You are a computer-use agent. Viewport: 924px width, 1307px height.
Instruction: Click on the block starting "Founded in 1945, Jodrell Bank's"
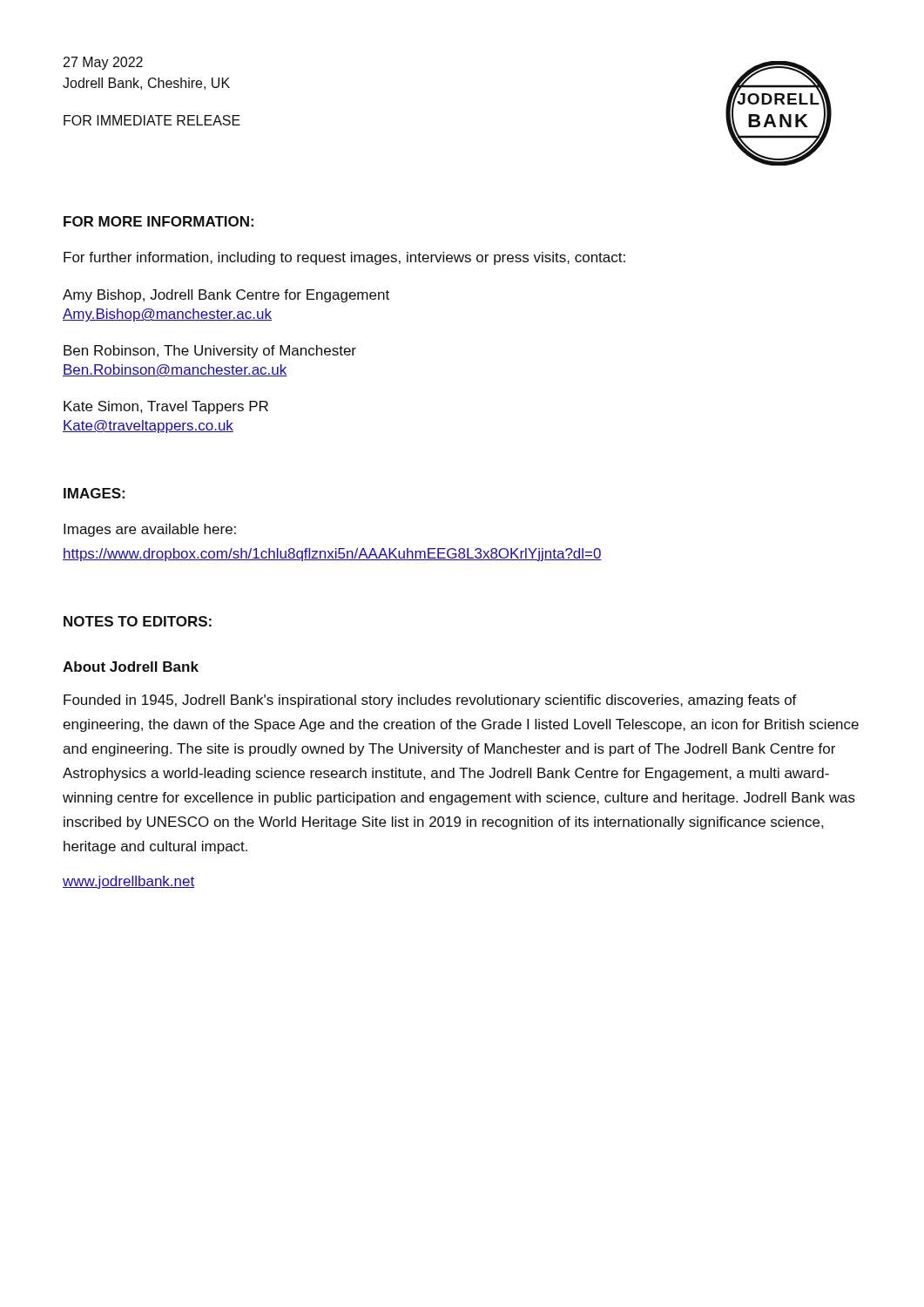461,773
